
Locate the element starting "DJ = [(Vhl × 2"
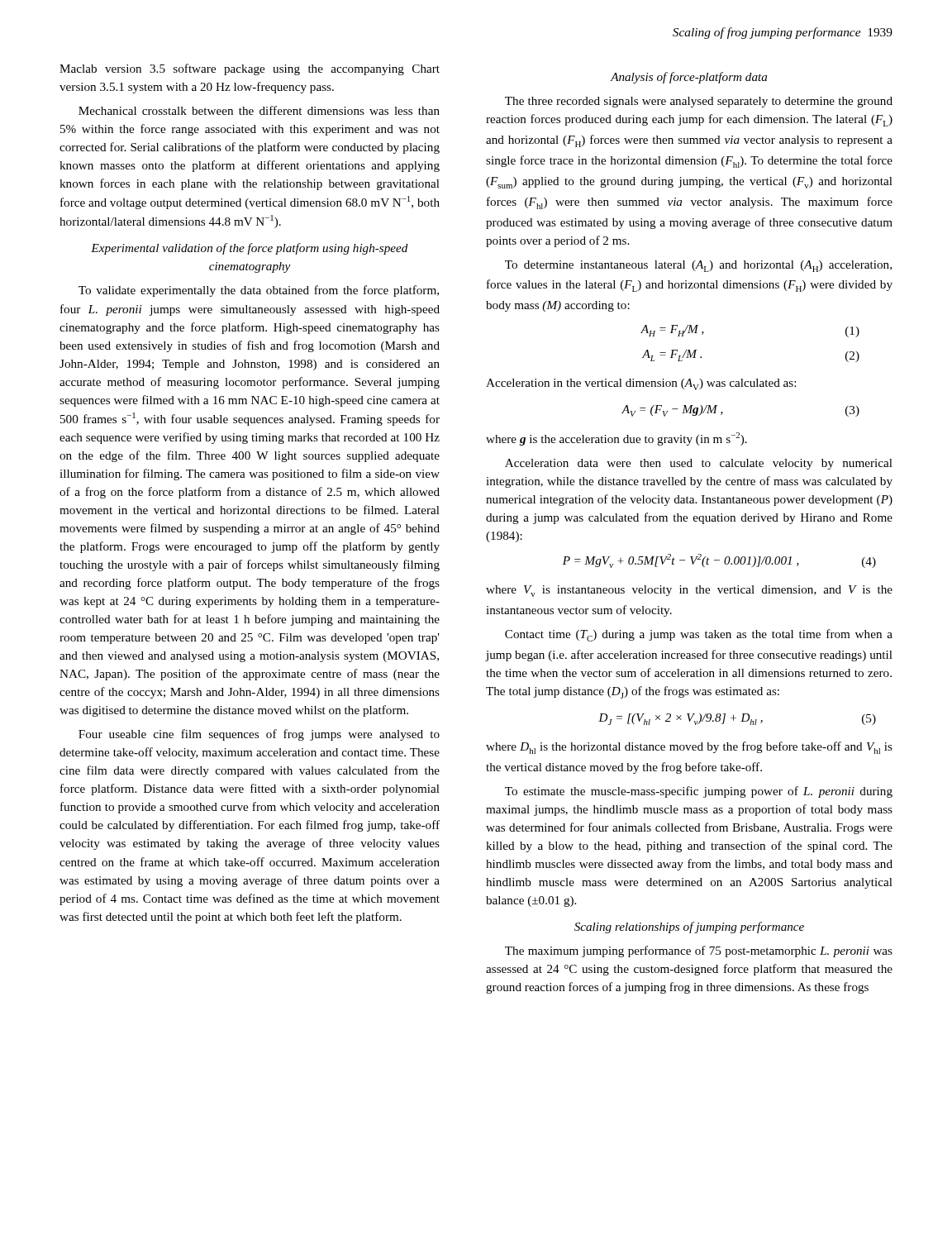tap(737, 719)
